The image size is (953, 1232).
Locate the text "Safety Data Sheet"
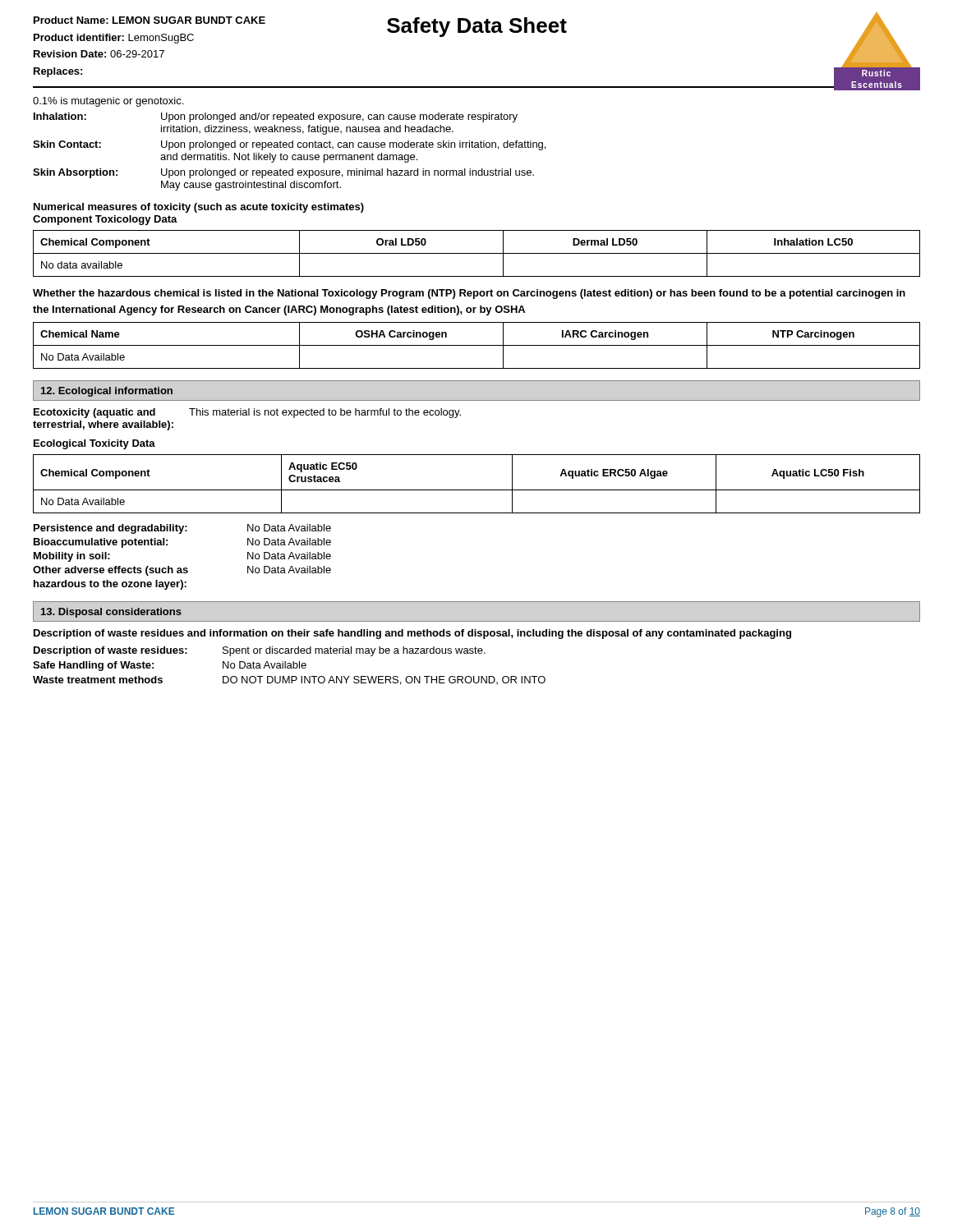(476, 26)
